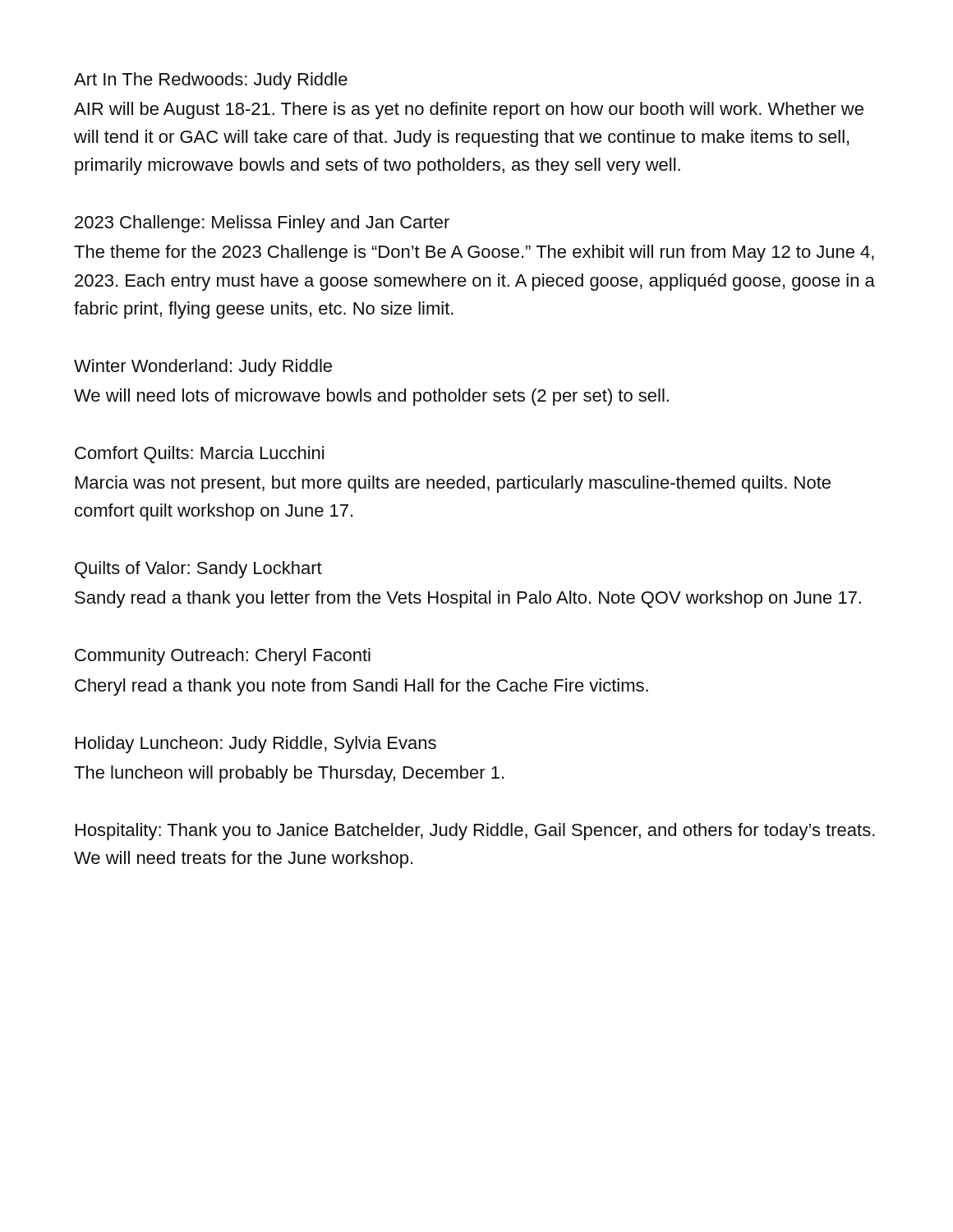The image size is (953, 1232).
Task: Select the section header with the text "Winter Wonderland: Judy Riddle"
Action: pos(203,366)
